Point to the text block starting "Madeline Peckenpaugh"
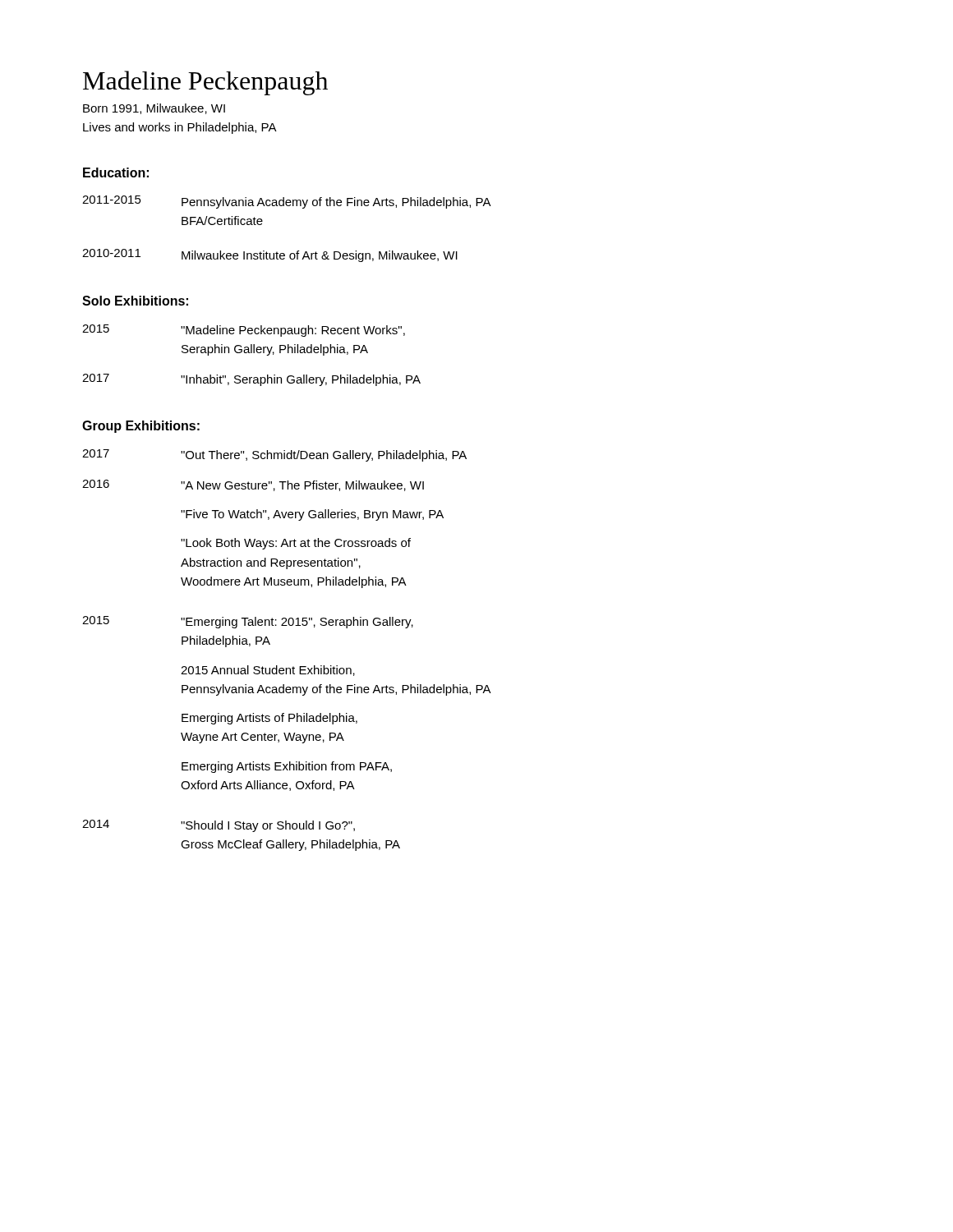Image resolution: width=953 pixels, height=1232 pixels. [205, 81]
